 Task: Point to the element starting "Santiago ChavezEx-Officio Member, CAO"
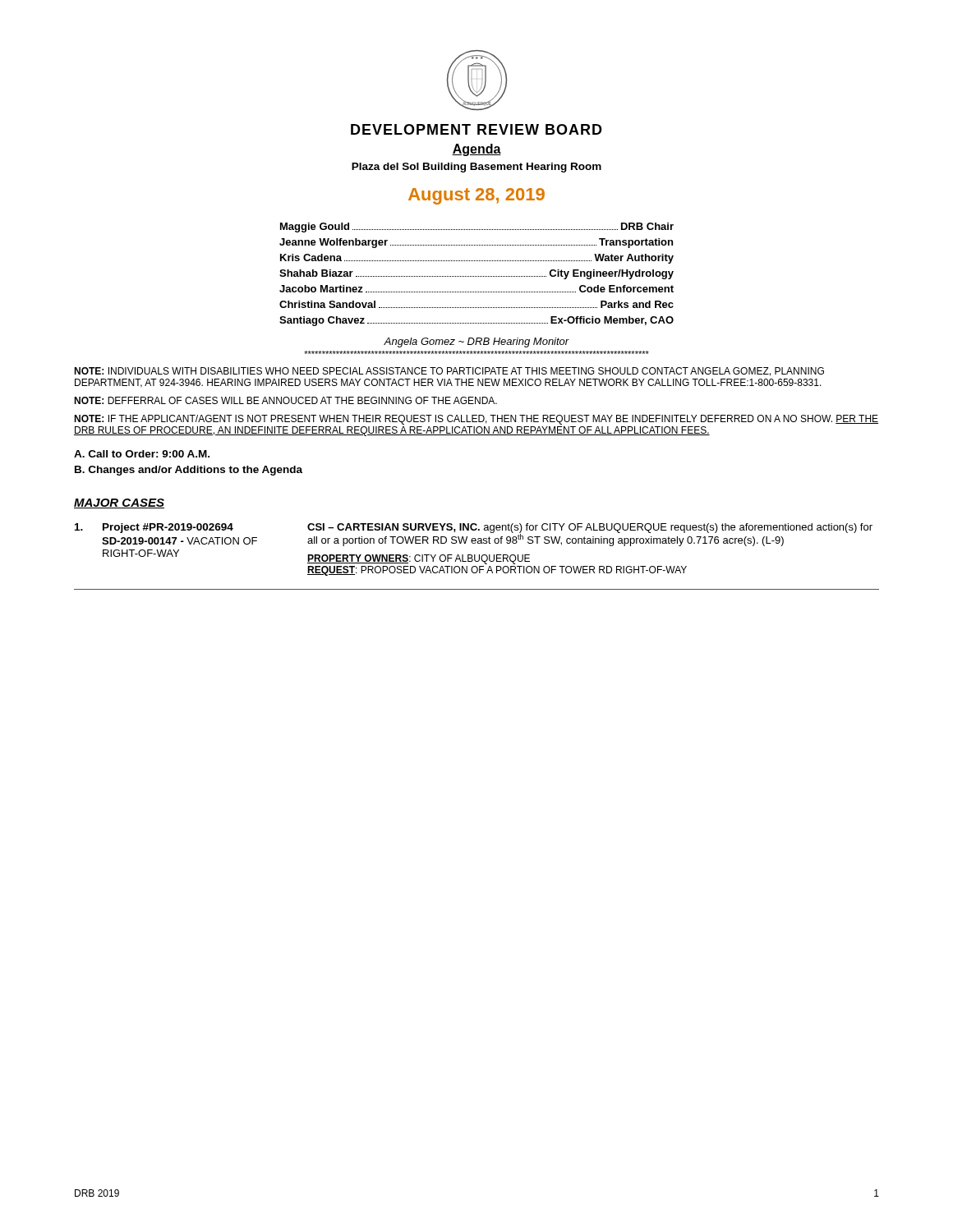click(x=476, y=320)
